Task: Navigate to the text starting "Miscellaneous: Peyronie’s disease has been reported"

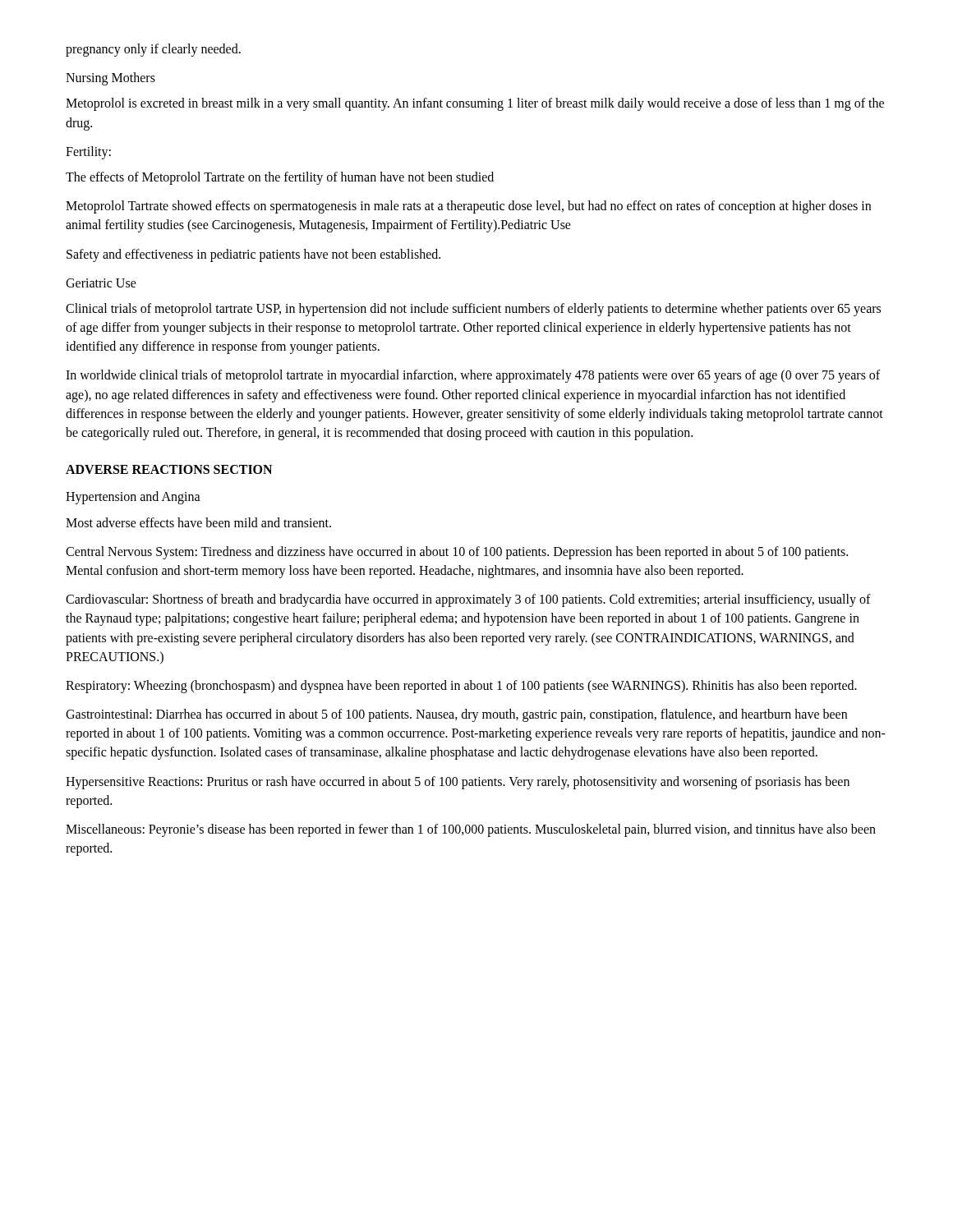Action: pyautogui.click(x=471, y=839)
